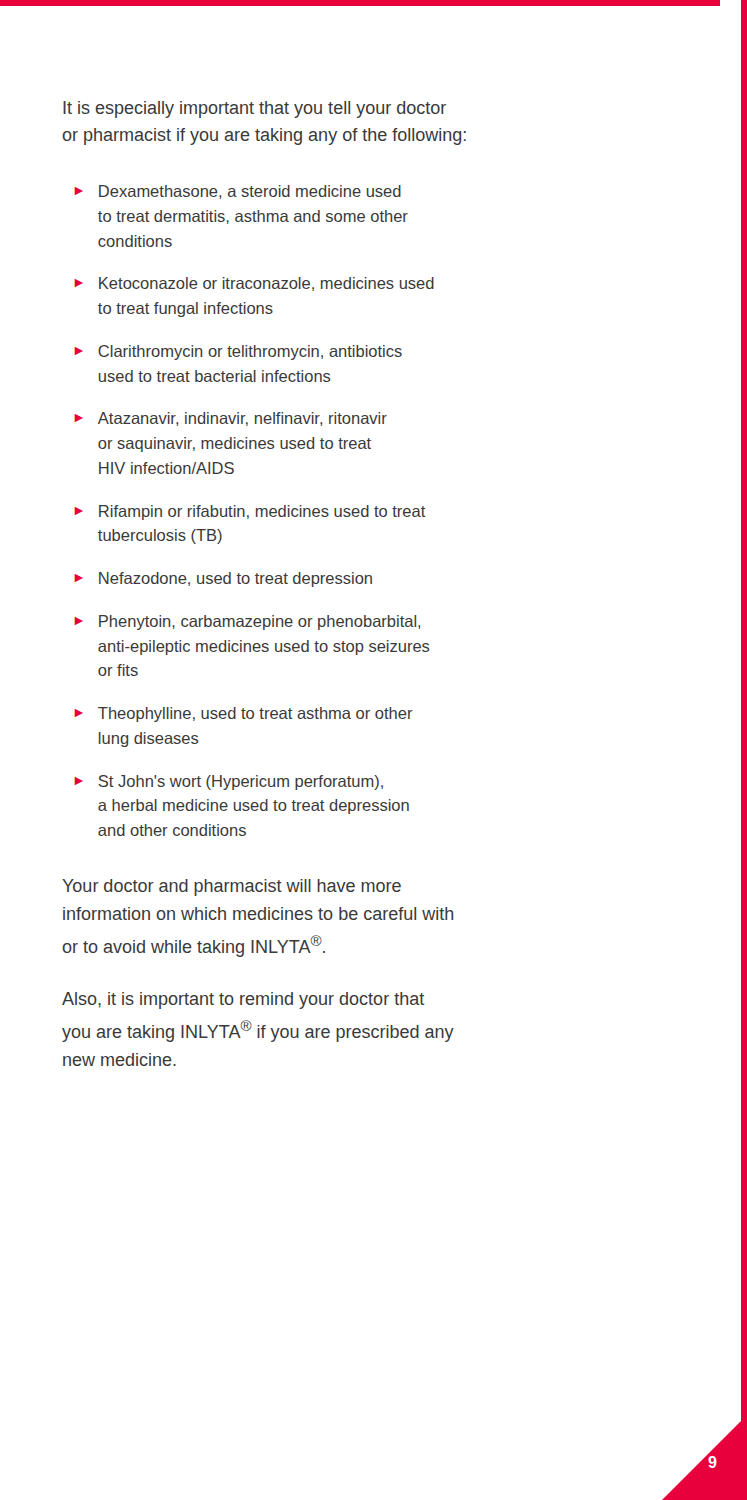
Task: Find the text block with the text "Your doctor and pharmacist"
Action: pyautogui.click(x=258, y=916)
